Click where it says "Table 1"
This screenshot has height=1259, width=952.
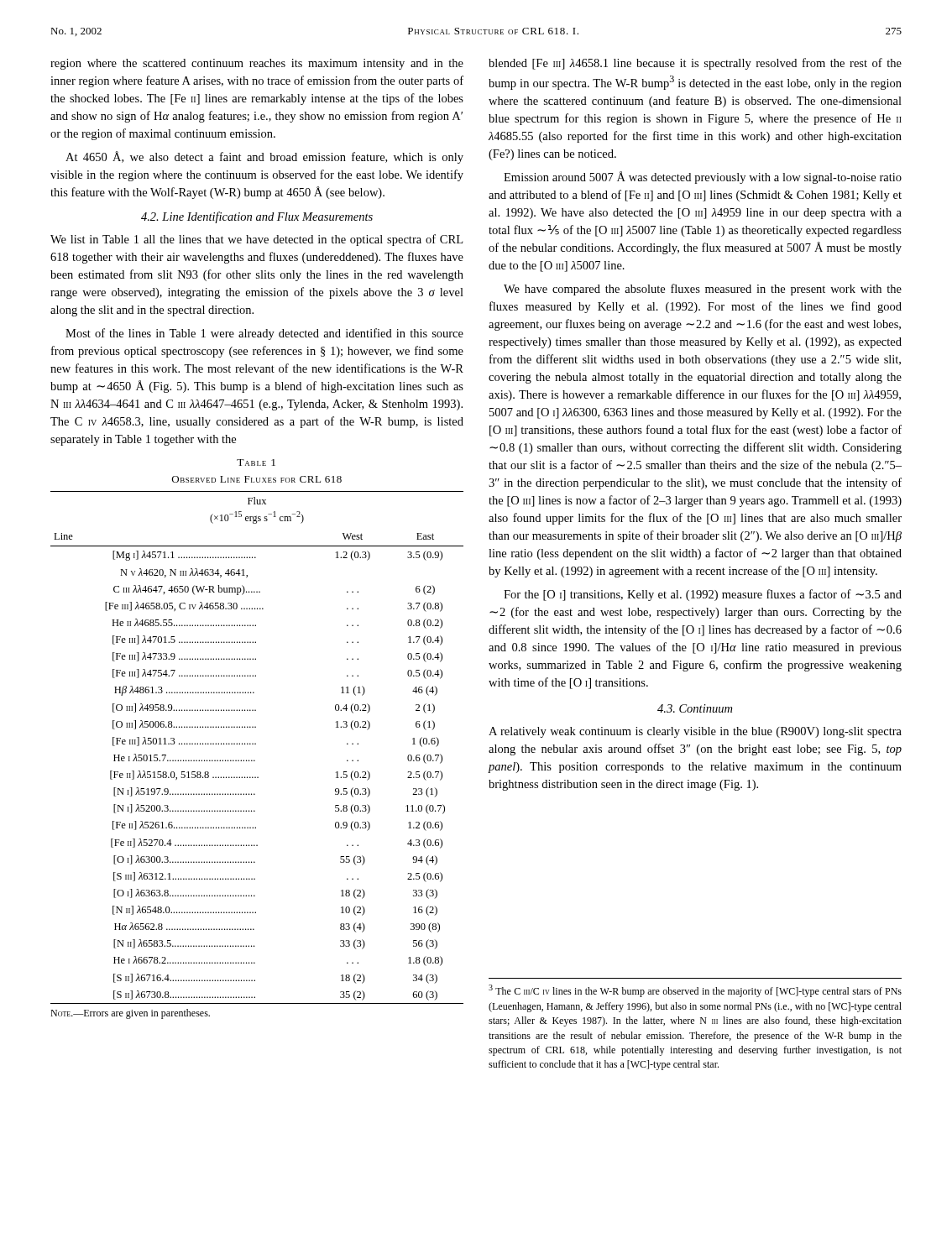(257, 462)
